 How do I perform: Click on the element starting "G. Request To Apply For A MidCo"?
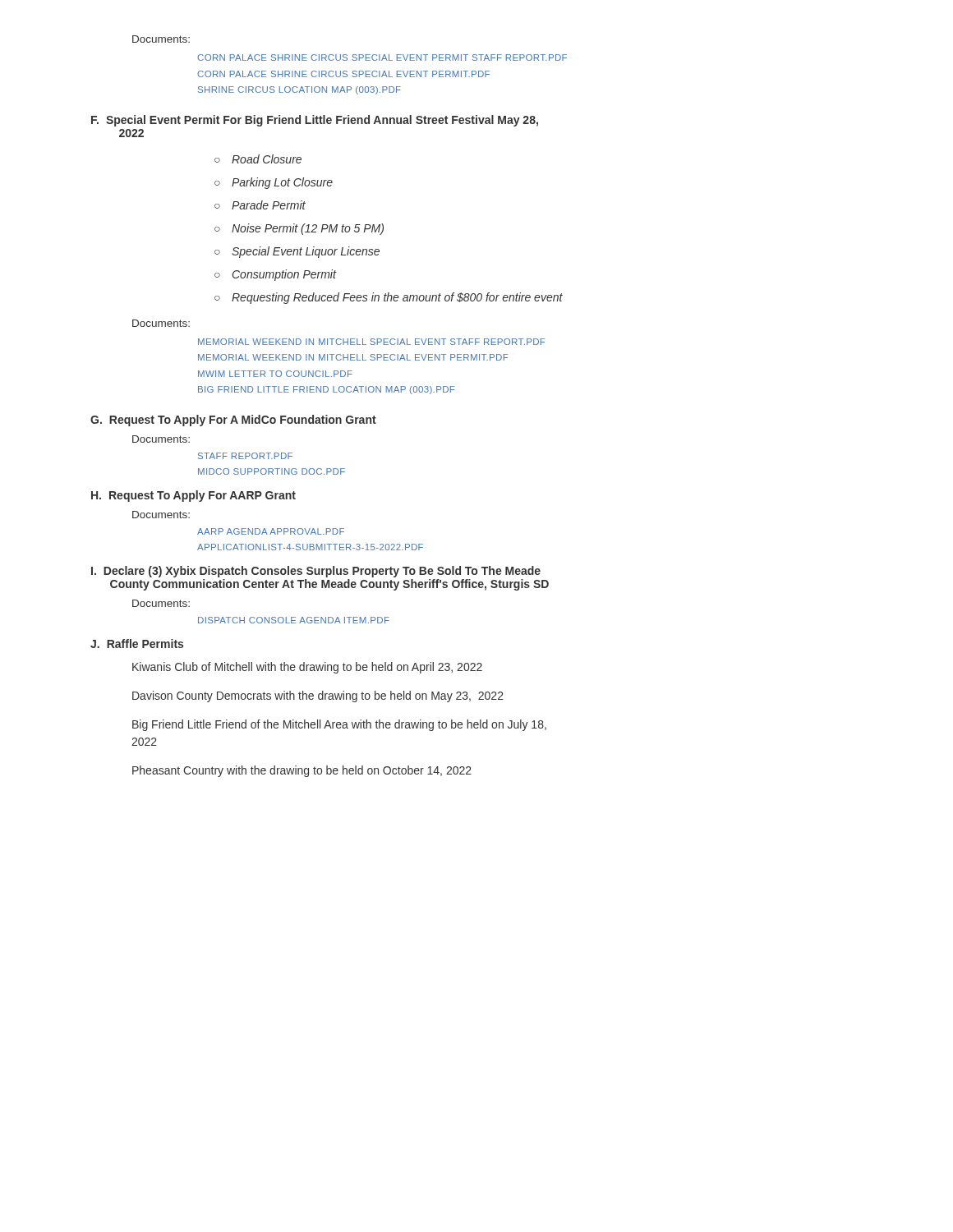coord(233,420)
